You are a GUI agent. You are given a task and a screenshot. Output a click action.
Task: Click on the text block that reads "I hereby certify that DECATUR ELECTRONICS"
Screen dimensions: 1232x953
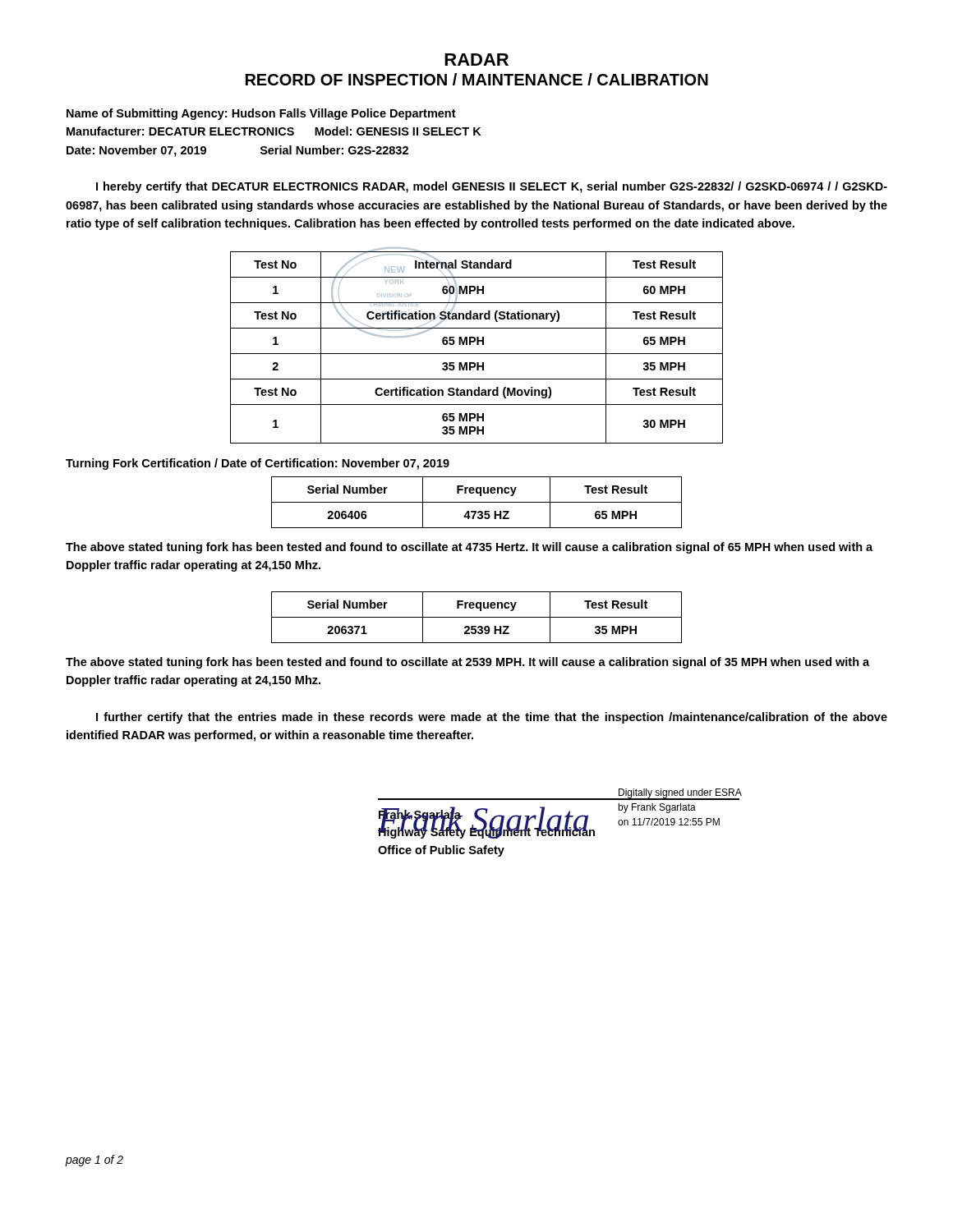click(x=476, y=205)
